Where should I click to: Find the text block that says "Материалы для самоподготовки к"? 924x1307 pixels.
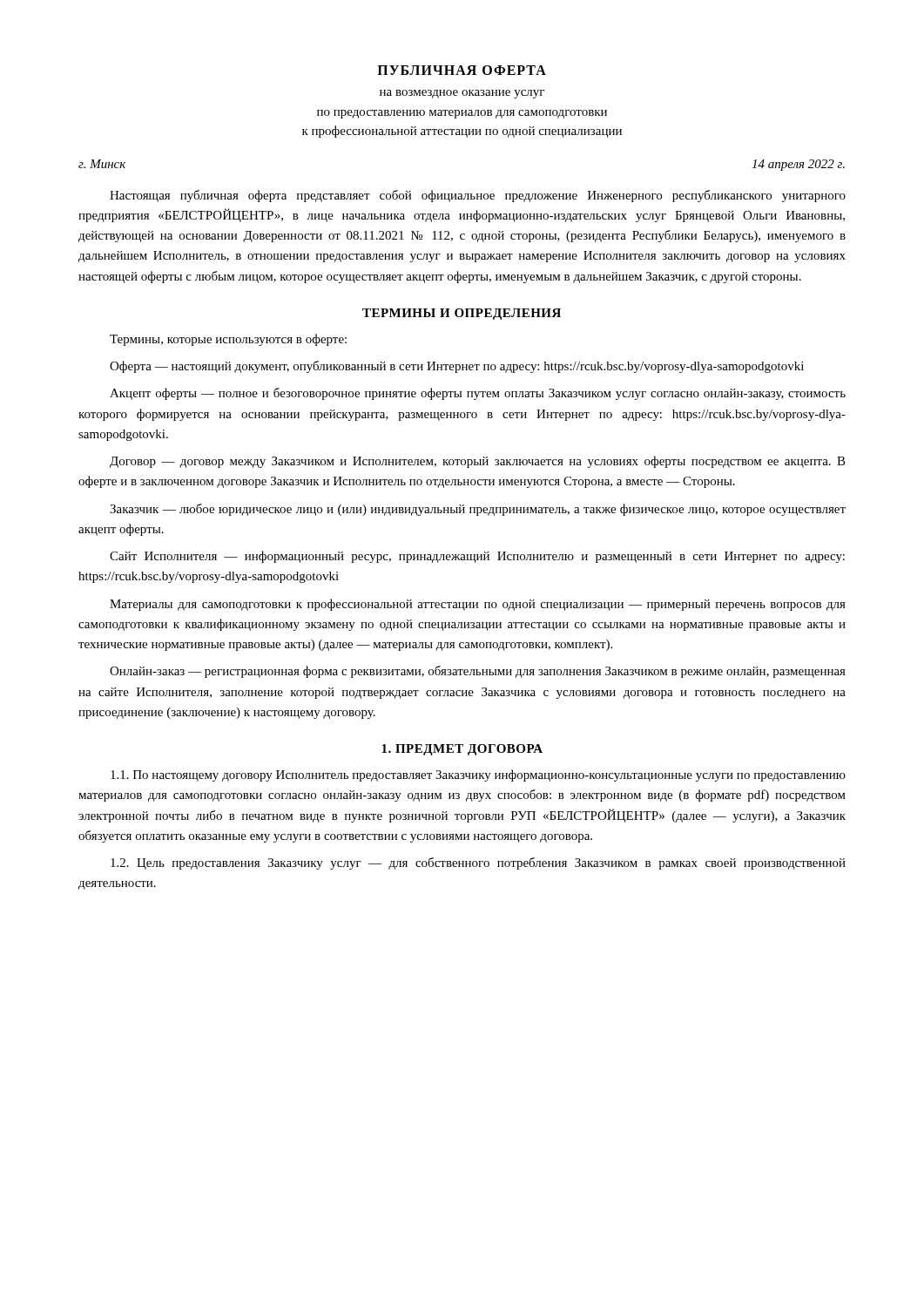[x=462, y=624]
